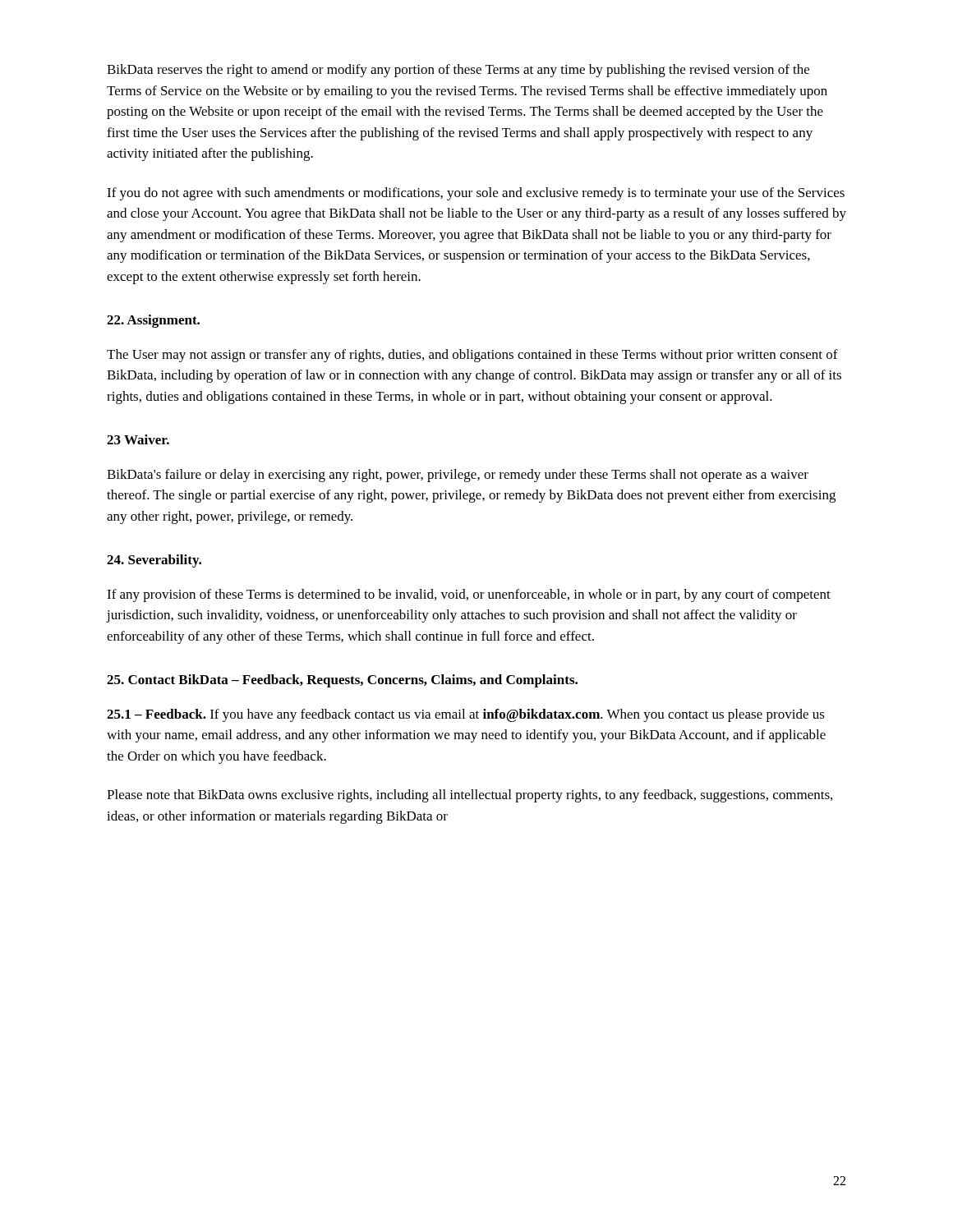Where is the passage that starts "BikData's failure or delay in"?
953x1232 pixels.
[471, 495]
